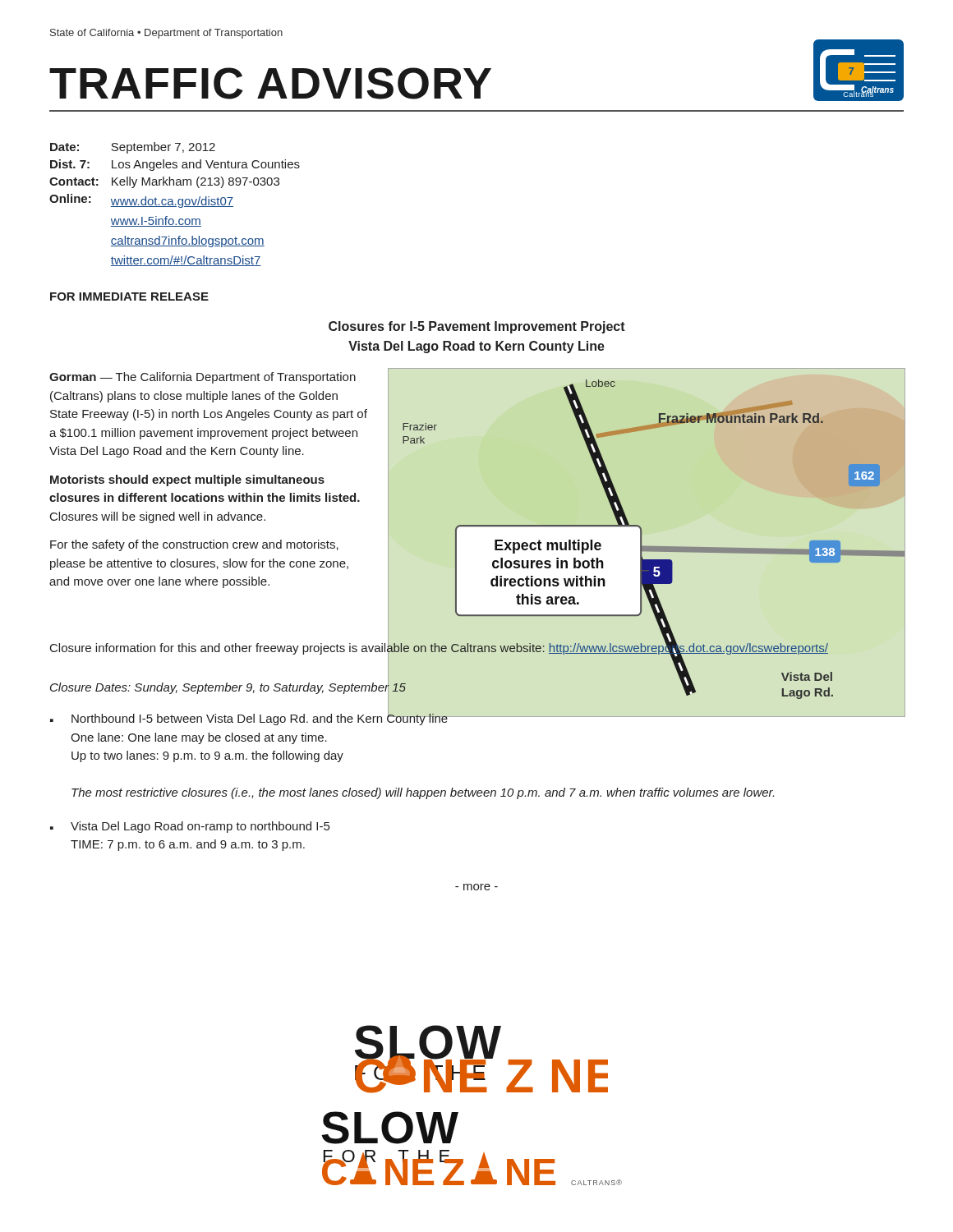Locate the block of text that opens with "▪ Vista Del Lago Road"
The image size is (953, 1232).
click(x=190, y=835)
